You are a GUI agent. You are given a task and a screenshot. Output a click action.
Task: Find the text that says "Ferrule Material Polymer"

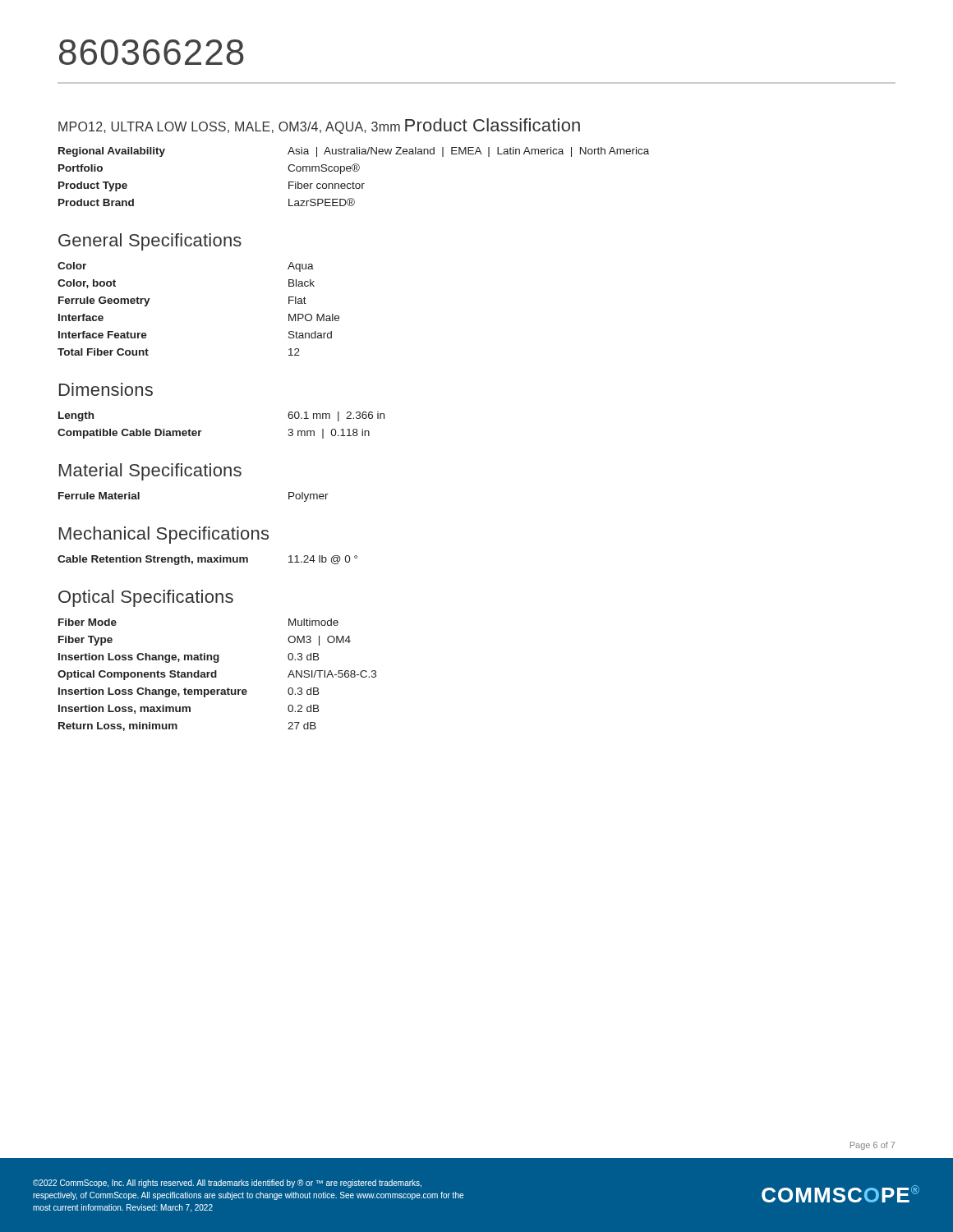click(x=102, y=496)
